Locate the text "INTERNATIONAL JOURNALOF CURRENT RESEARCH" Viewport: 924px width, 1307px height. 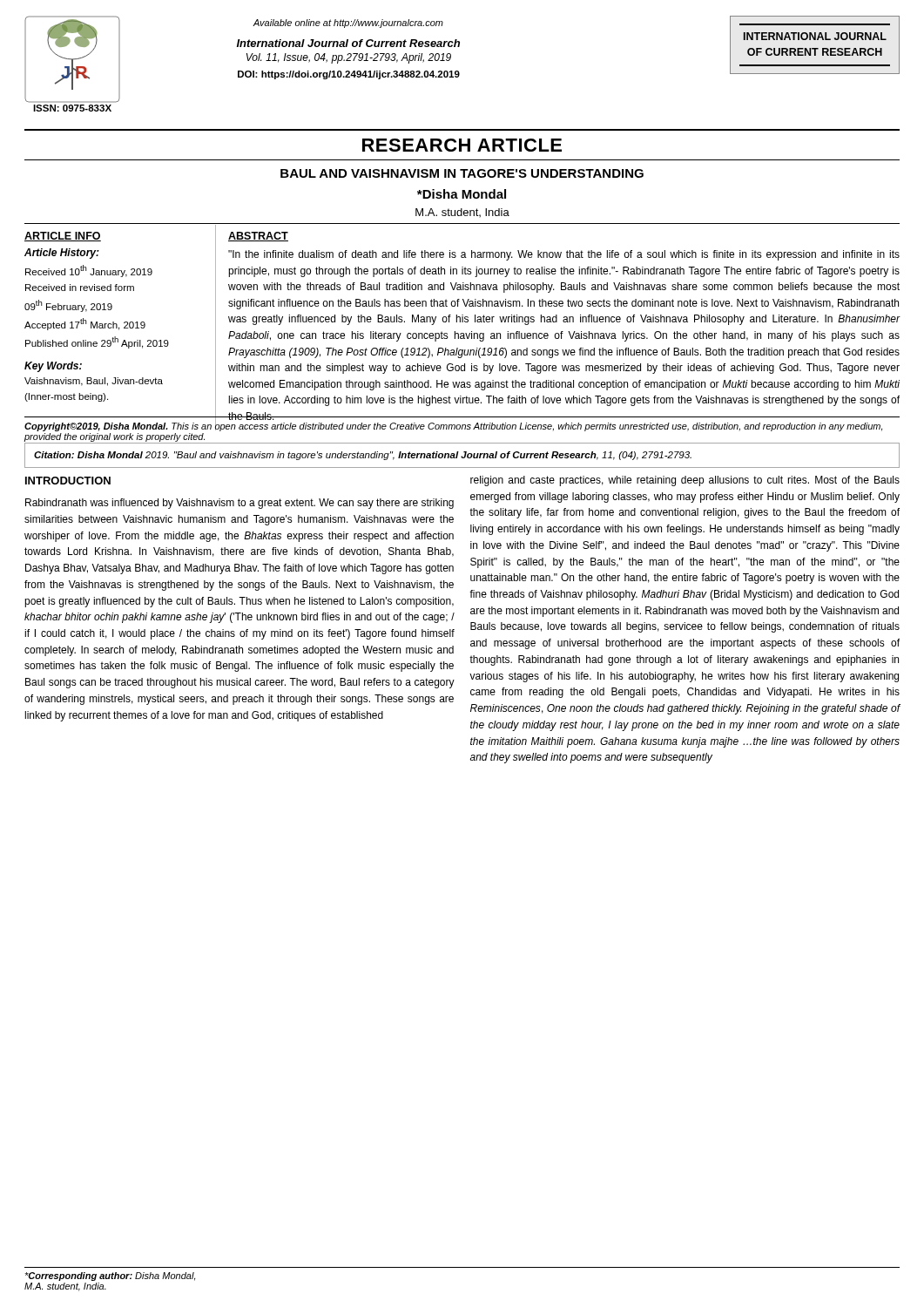pyautogui.click(x=815, y=45)
